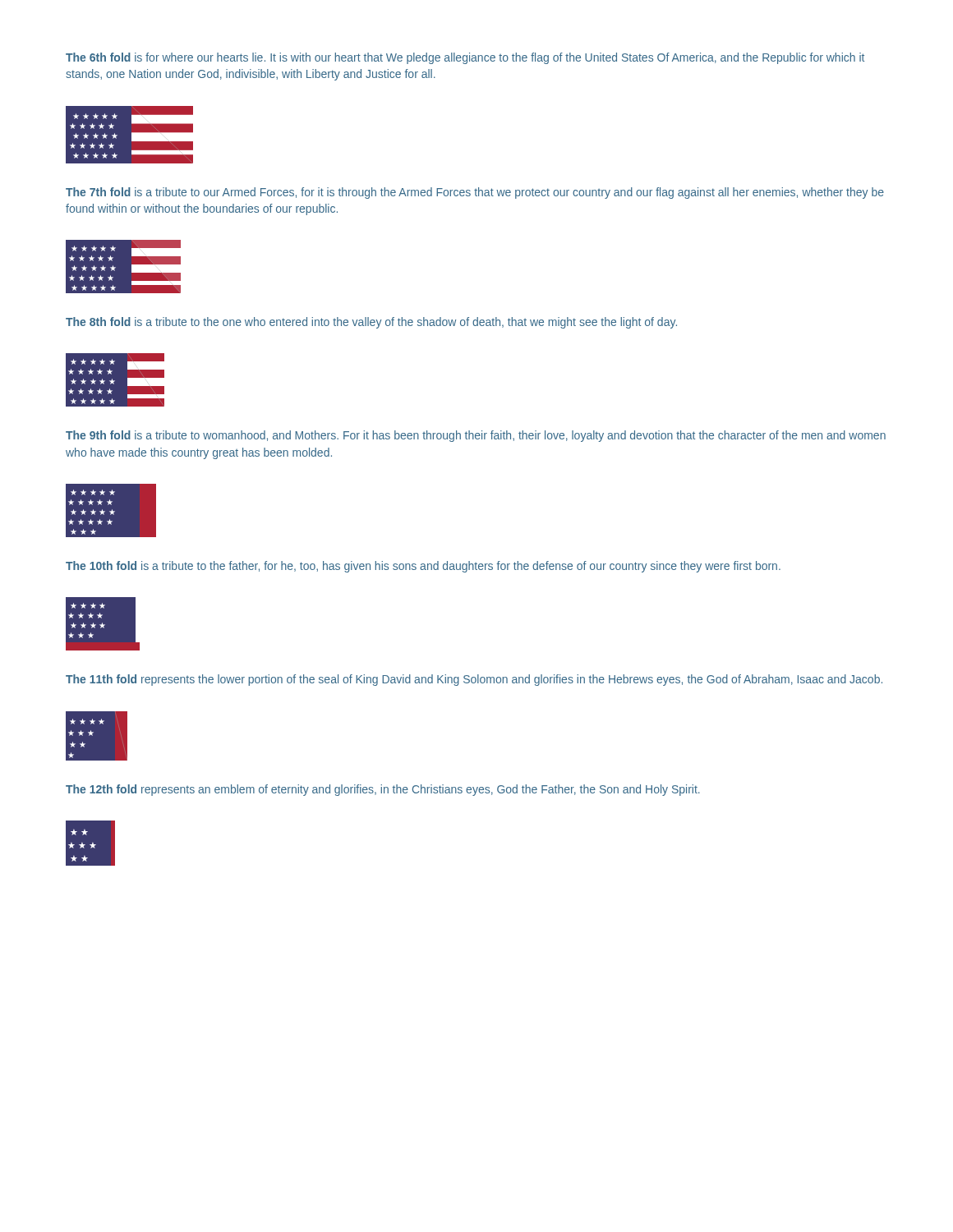Point to the block beginning "The 6th fold is for where our hearts"
This screenshot has height=1232, width=953.
476,66
